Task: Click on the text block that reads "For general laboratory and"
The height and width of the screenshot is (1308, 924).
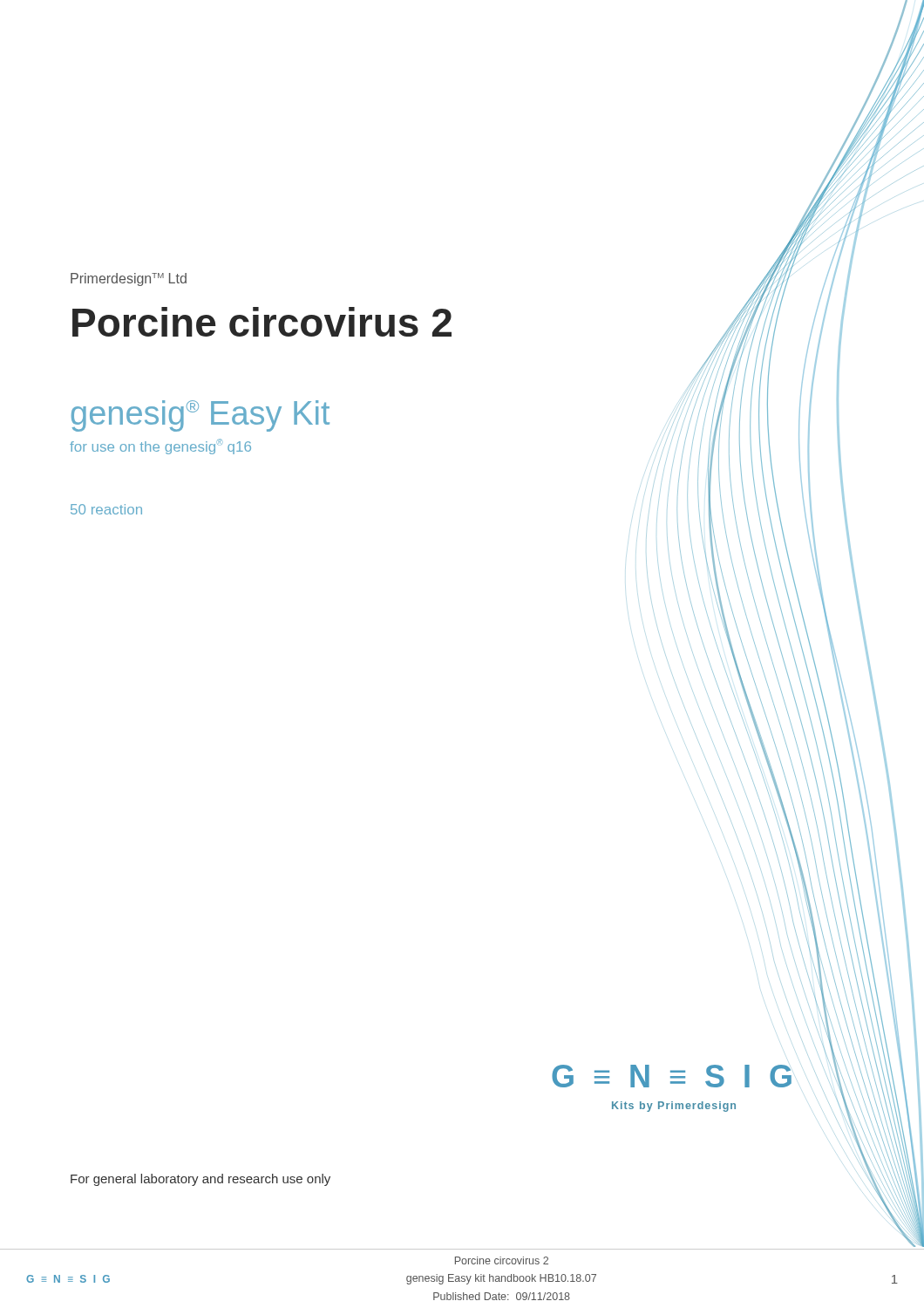Action: (x=200, y=1179)
